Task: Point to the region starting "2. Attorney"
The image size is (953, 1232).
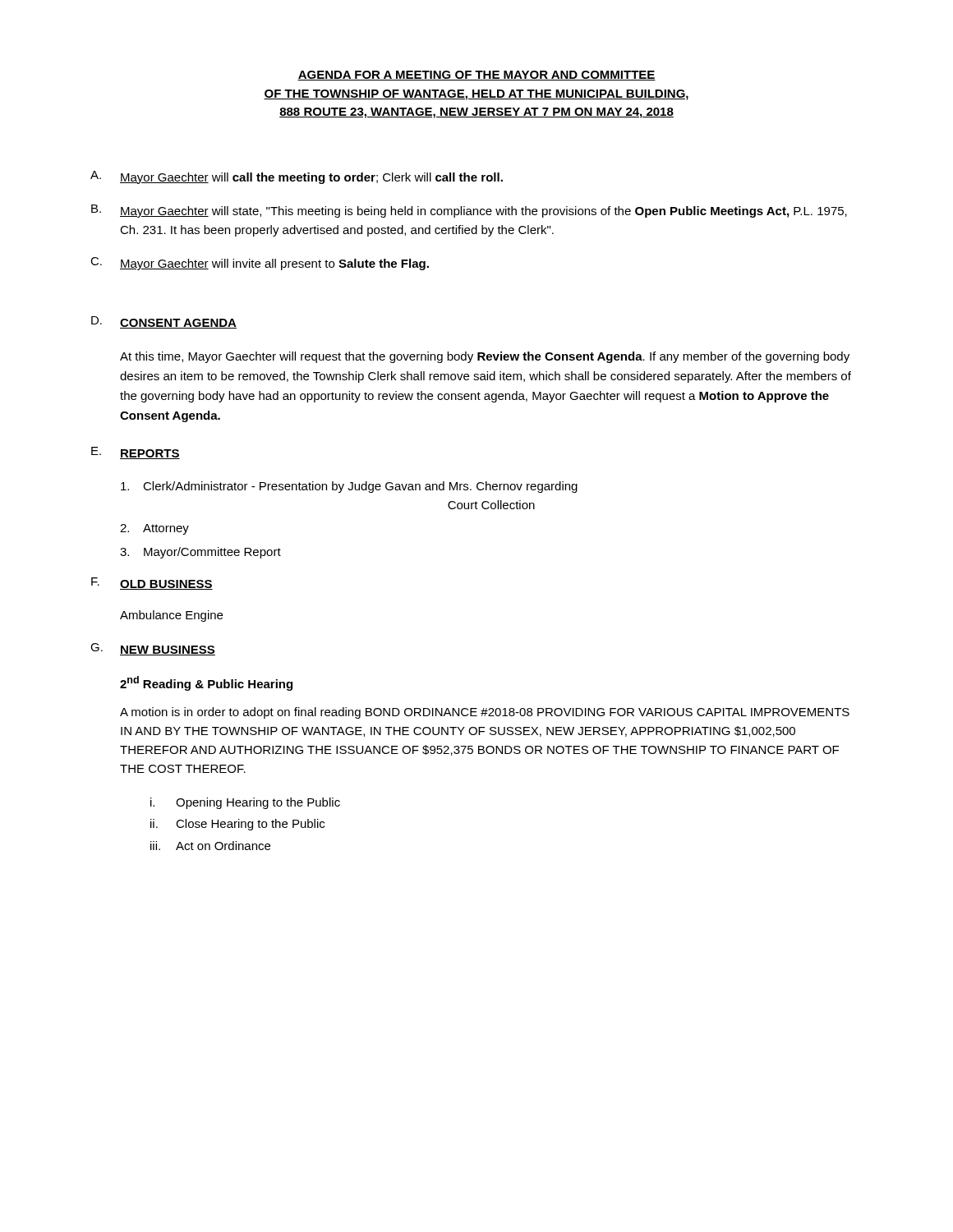Action: pos(154,529)
